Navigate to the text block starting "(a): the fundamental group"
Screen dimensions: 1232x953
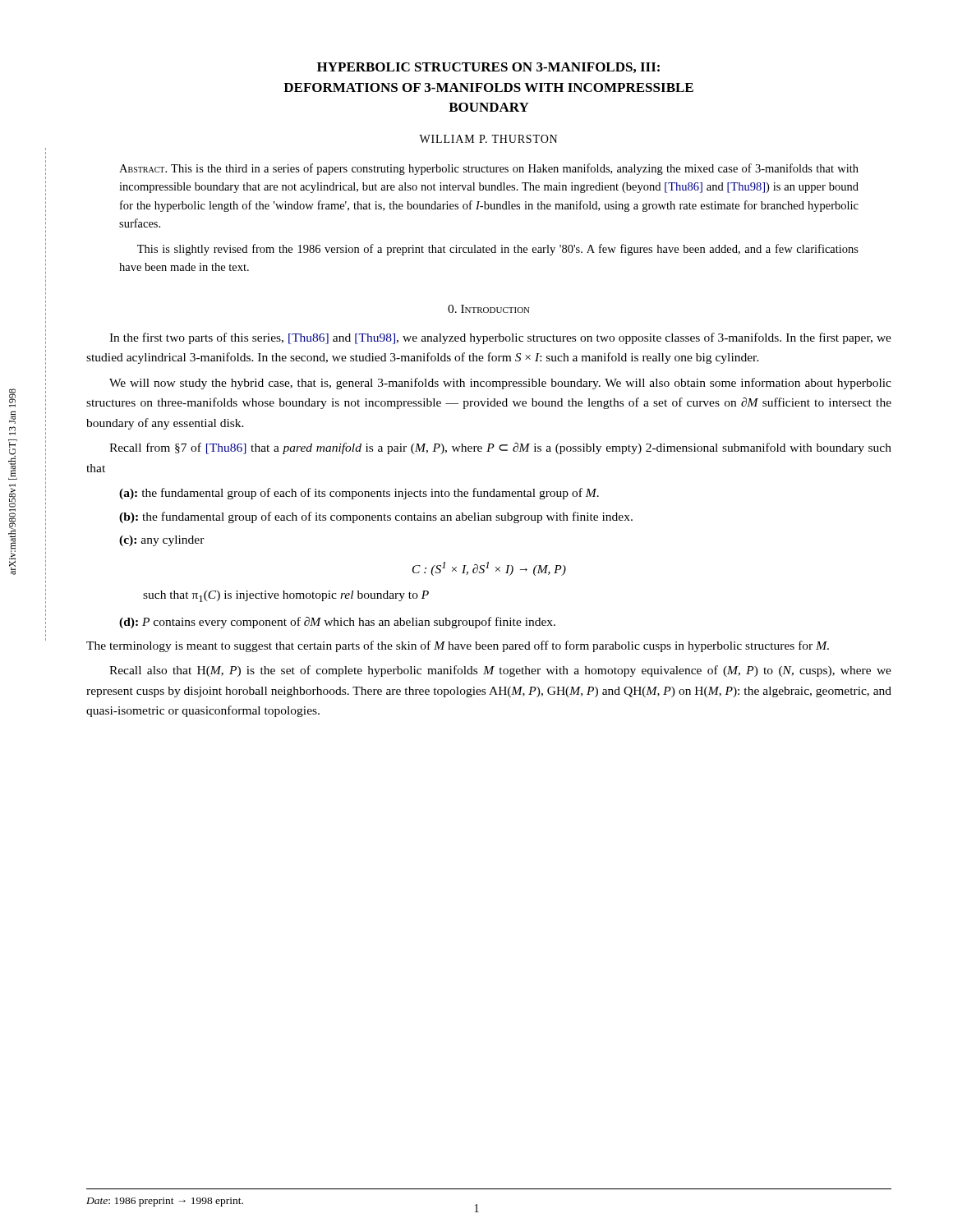point(359,492)
